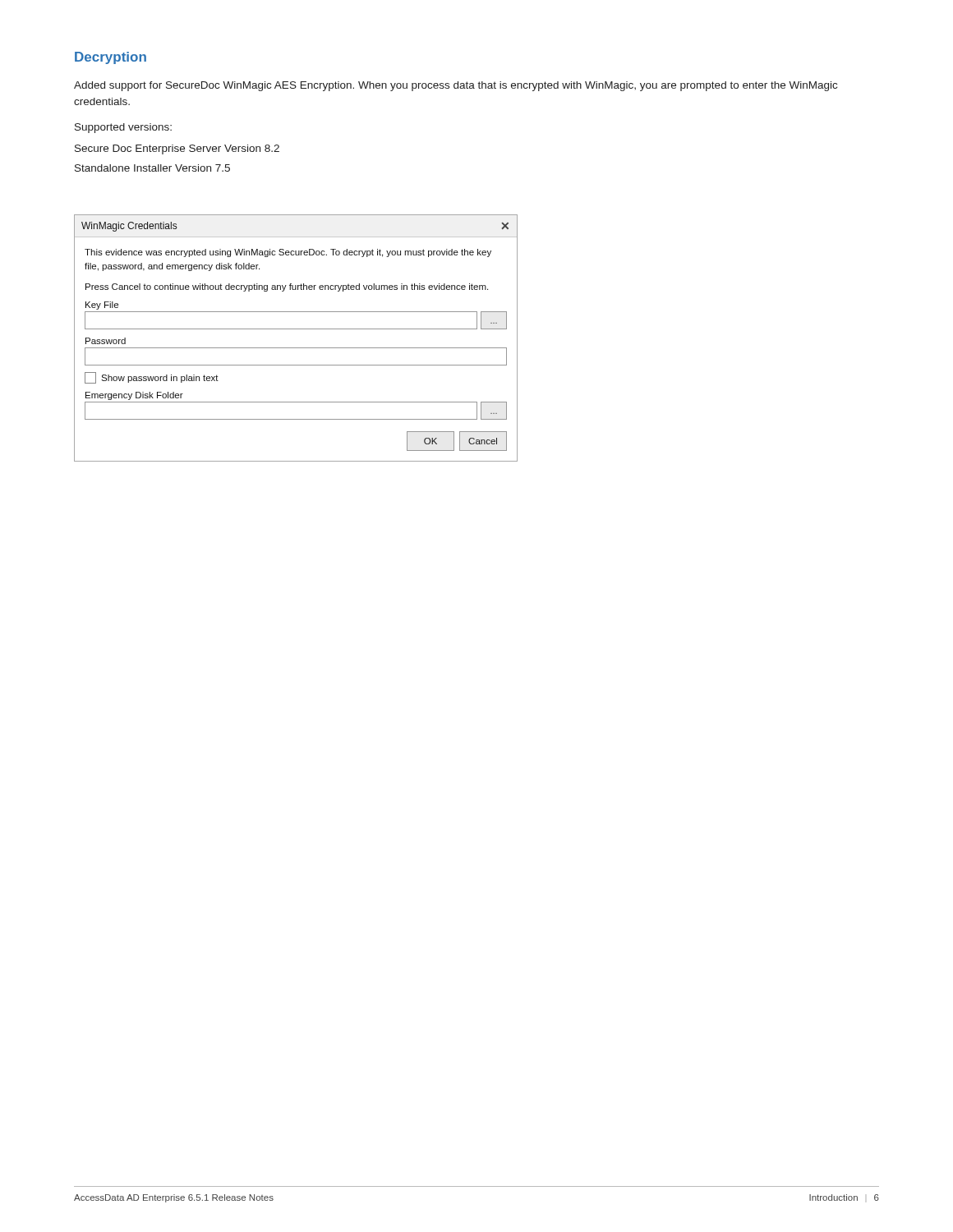Select the screenshot
Image resolution: width=953 pixels, height=1232 pixels.
pyautogui.click(x=296, y=338)
